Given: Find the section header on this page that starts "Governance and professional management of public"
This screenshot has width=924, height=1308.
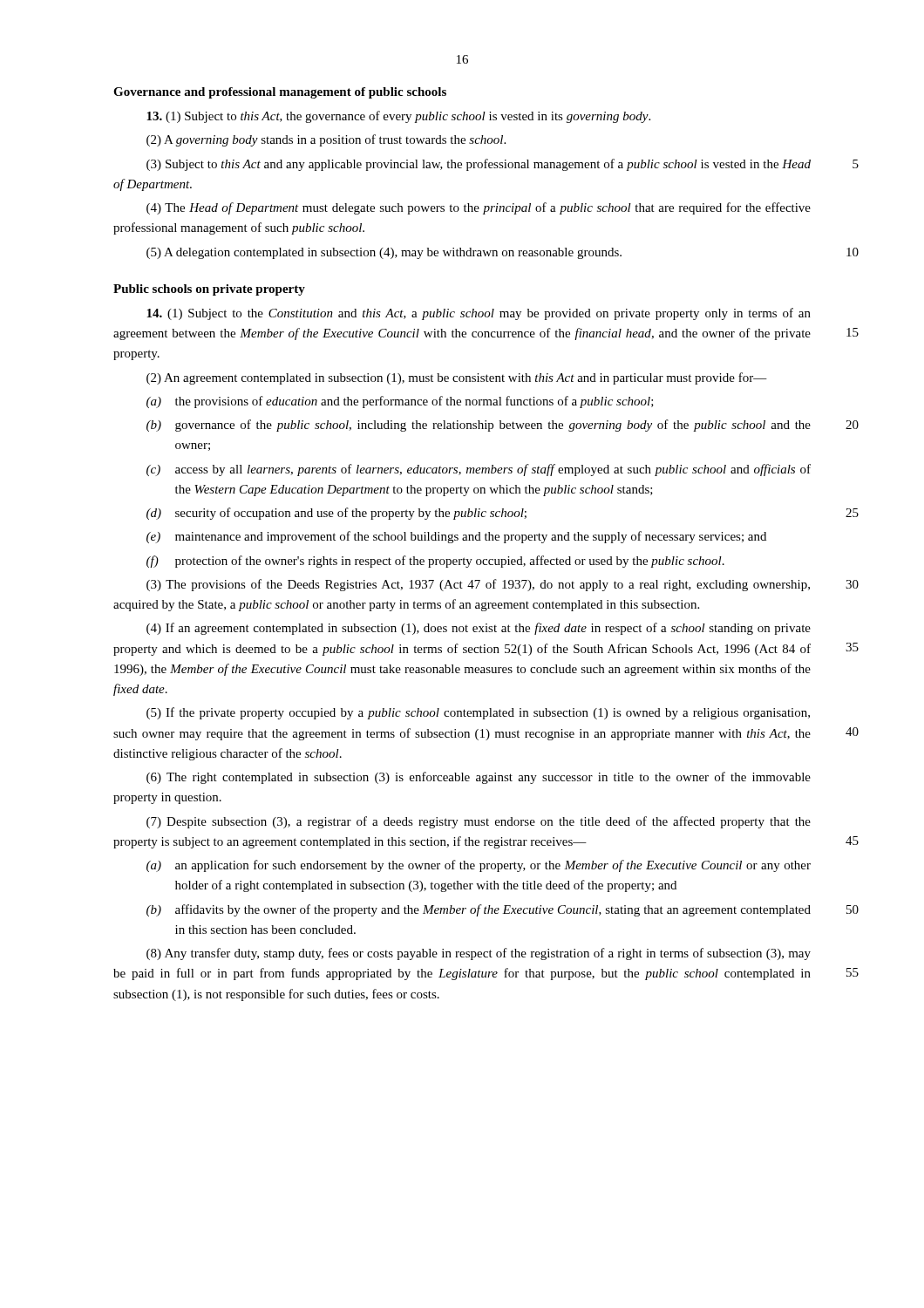Looking at the screenshot, I should (280, 92).
